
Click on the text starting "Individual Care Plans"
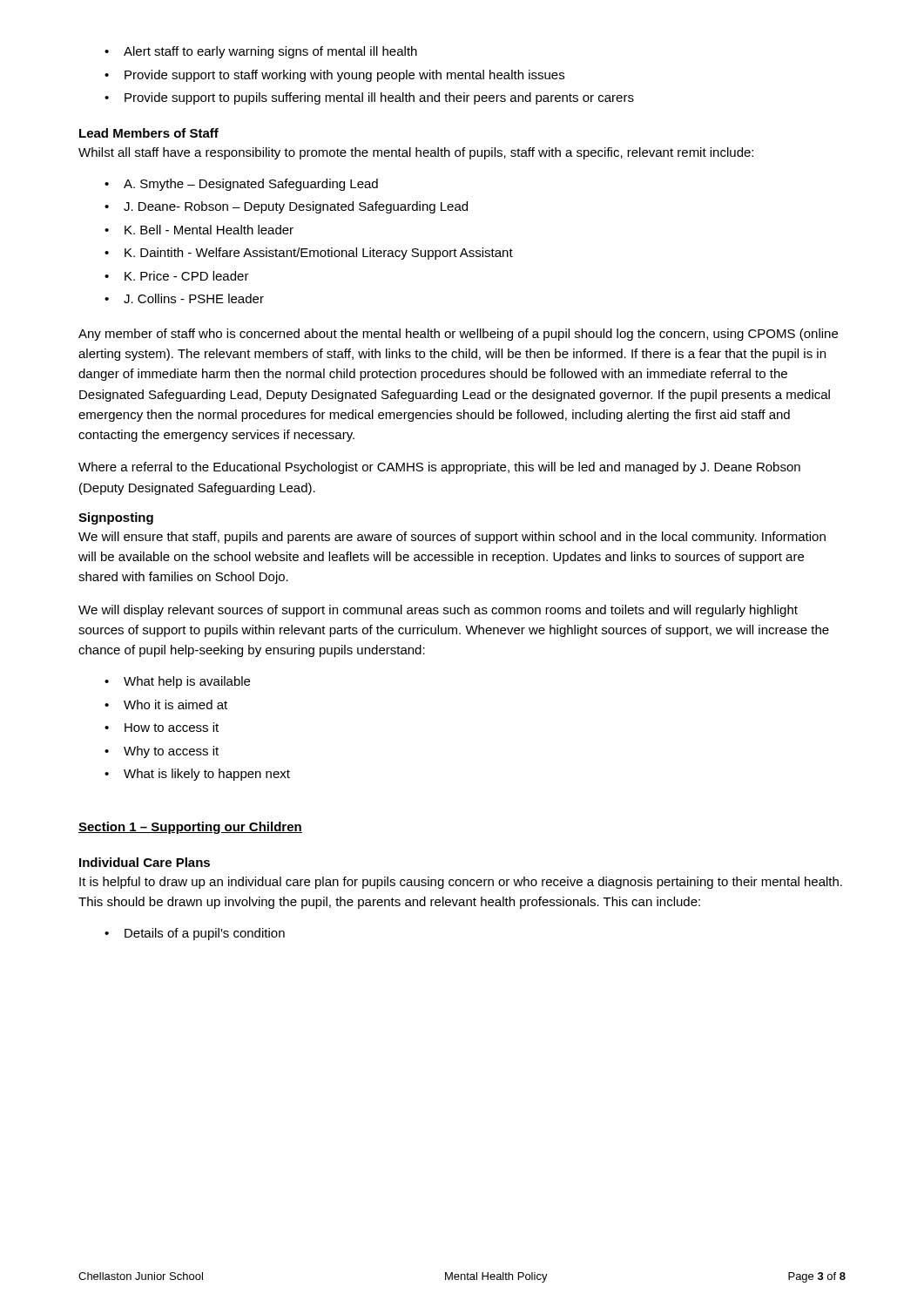tap(144, 862)
